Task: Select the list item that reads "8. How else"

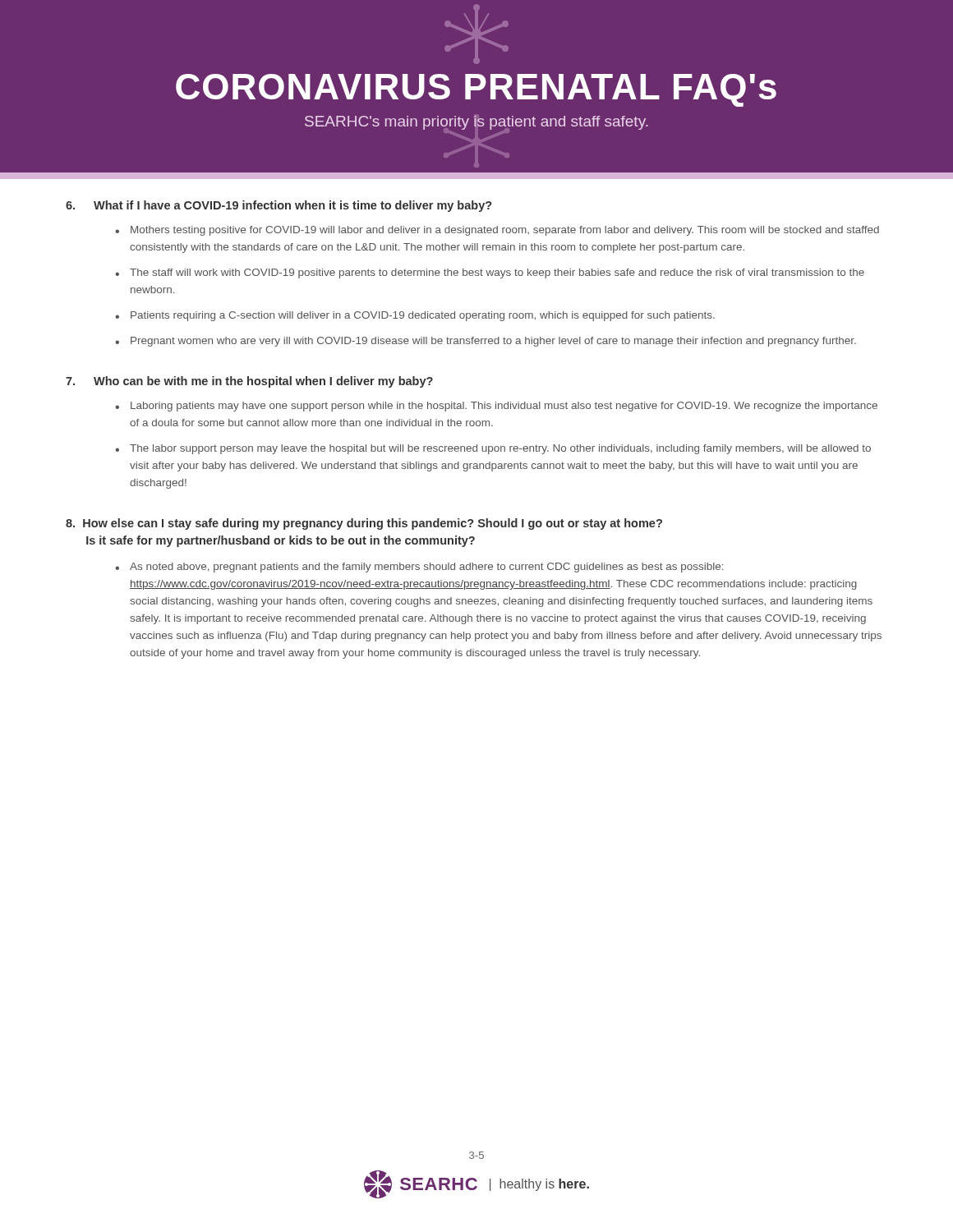Action: [x=476, y=588]
